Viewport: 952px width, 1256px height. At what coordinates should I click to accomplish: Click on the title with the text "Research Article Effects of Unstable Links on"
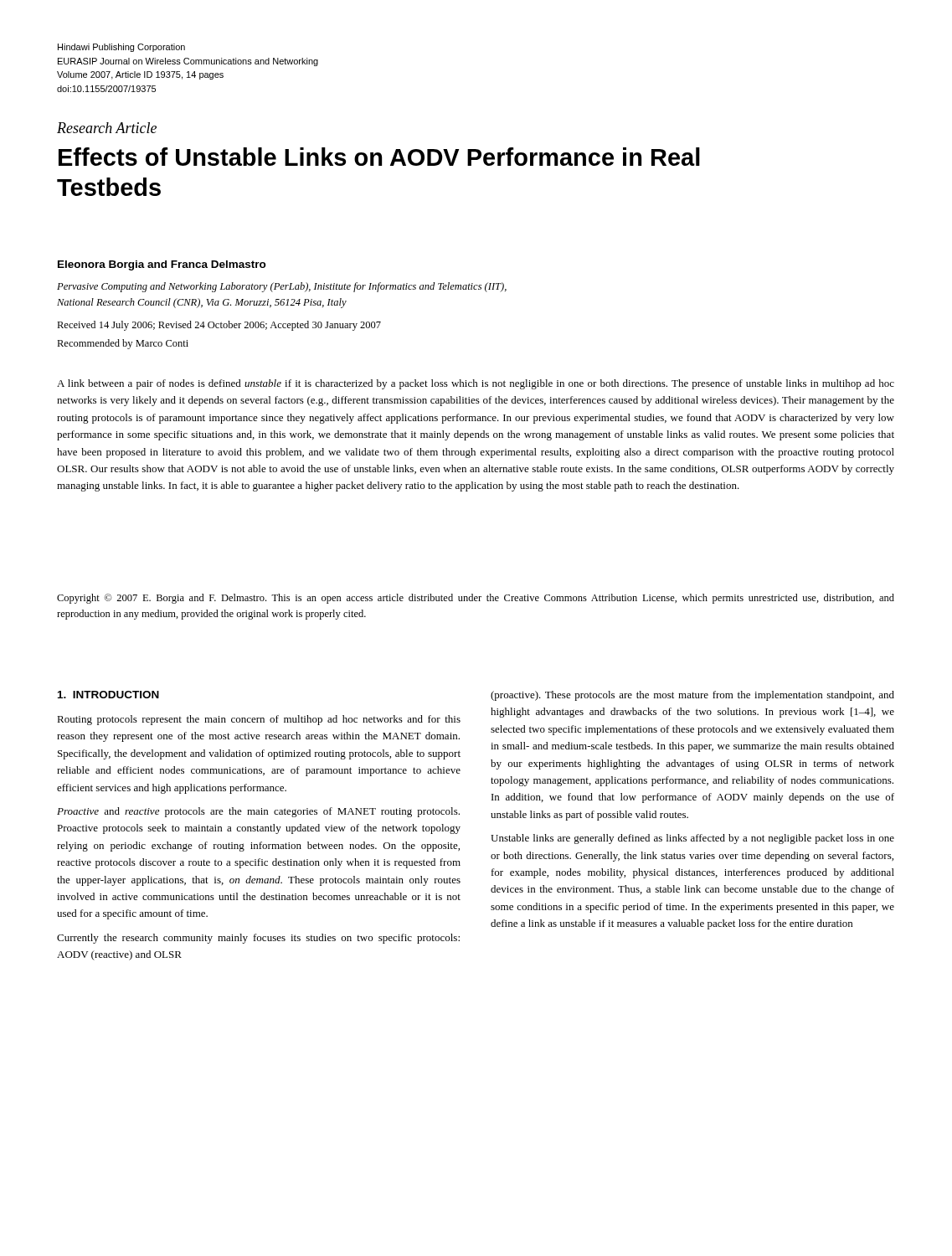(400, 161)
